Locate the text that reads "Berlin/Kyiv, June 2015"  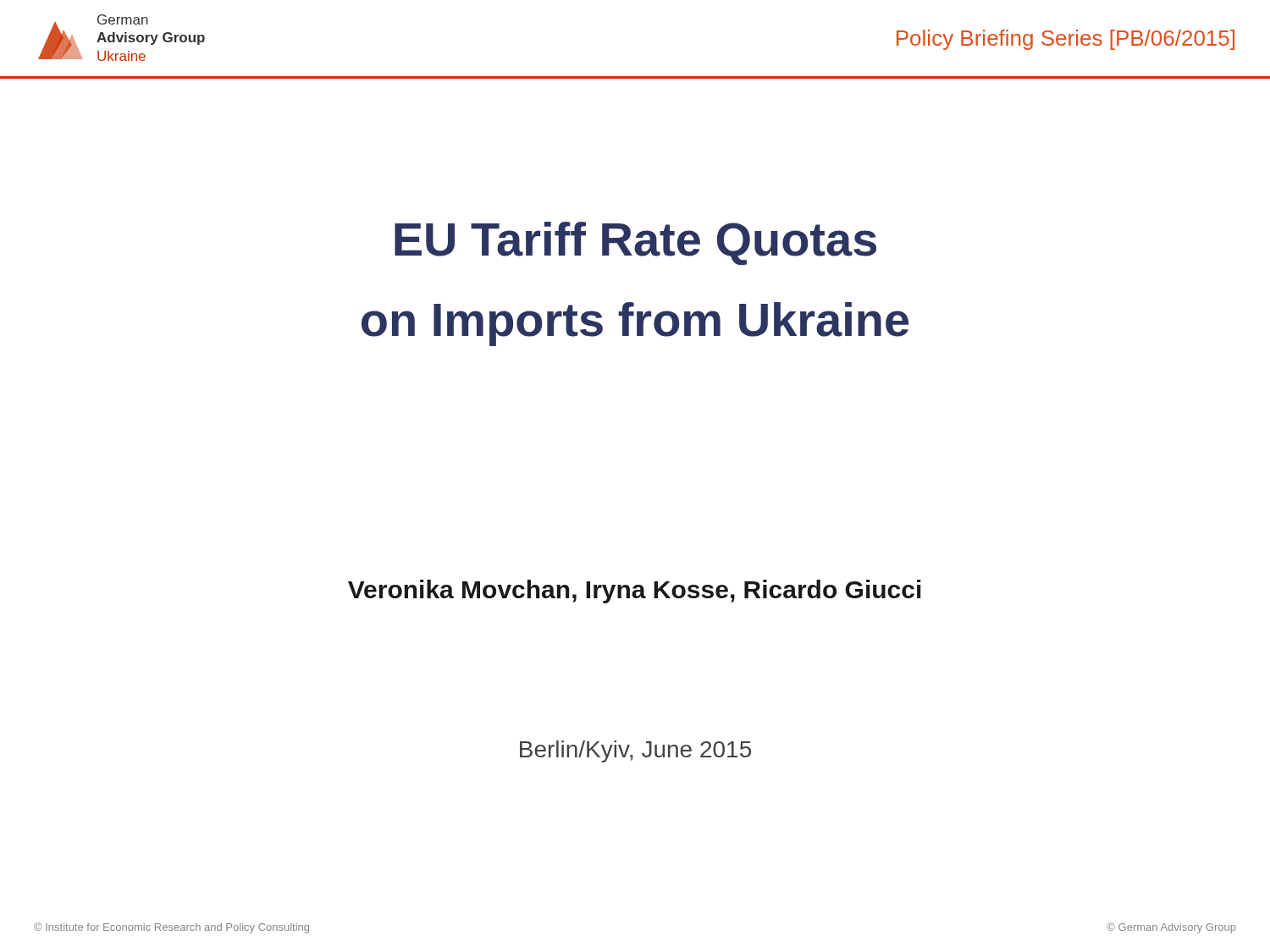pyautogui.click(x=635, y=749)
